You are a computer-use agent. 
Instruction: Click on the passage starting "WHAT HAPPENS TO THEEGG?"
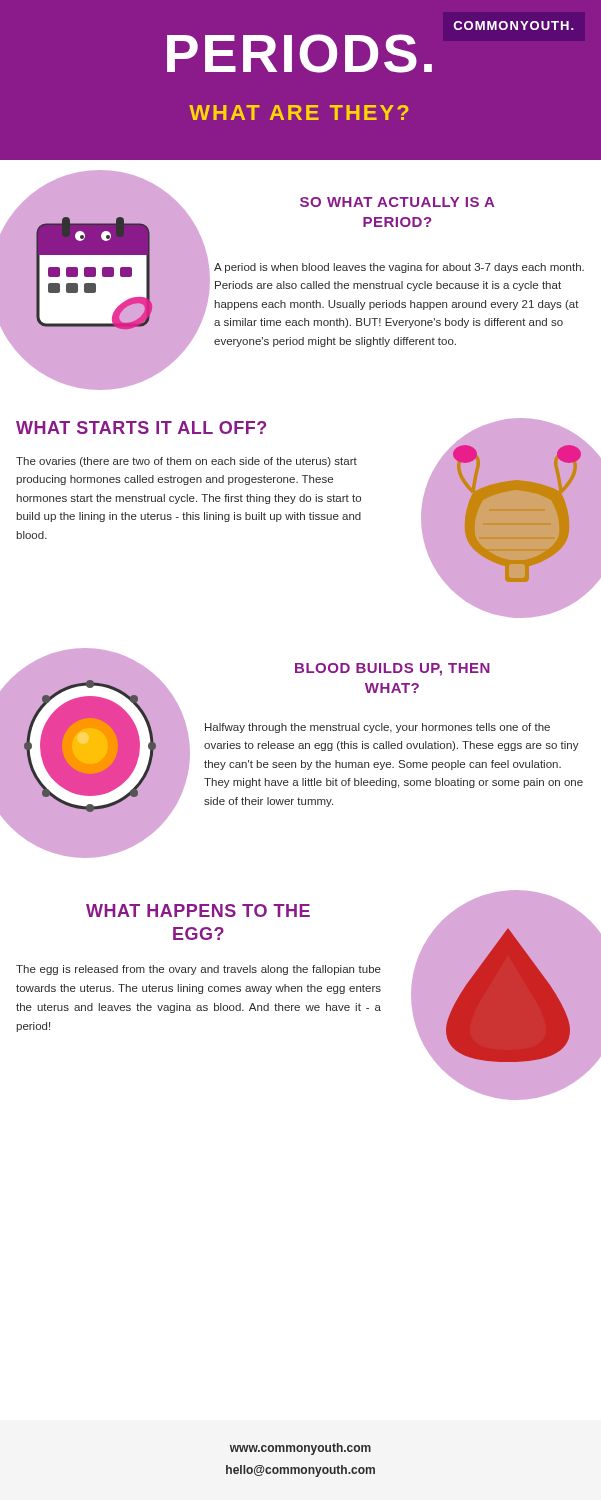tap(198, 923)
